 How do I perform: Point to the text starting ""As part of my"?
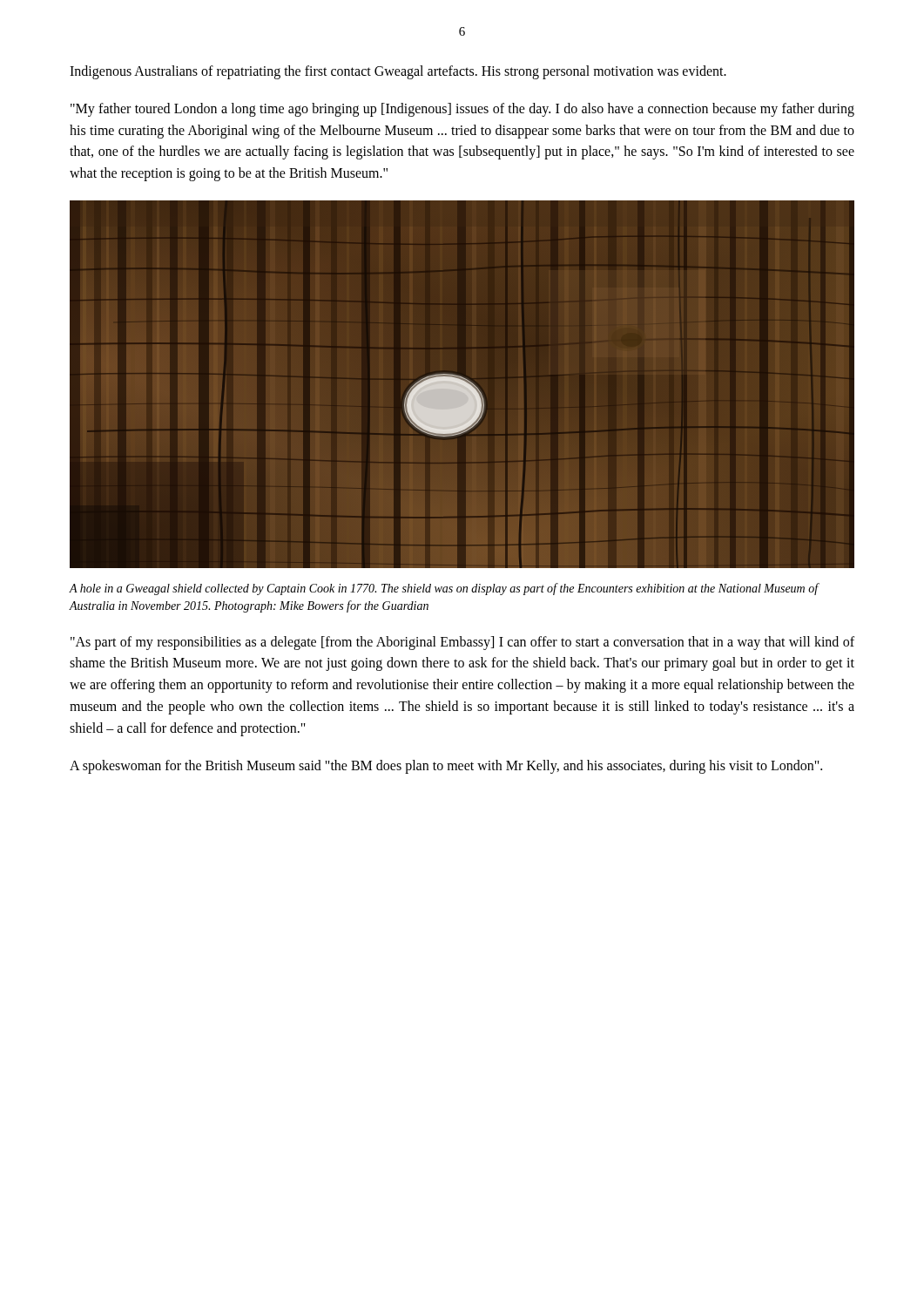pos(462,685)
